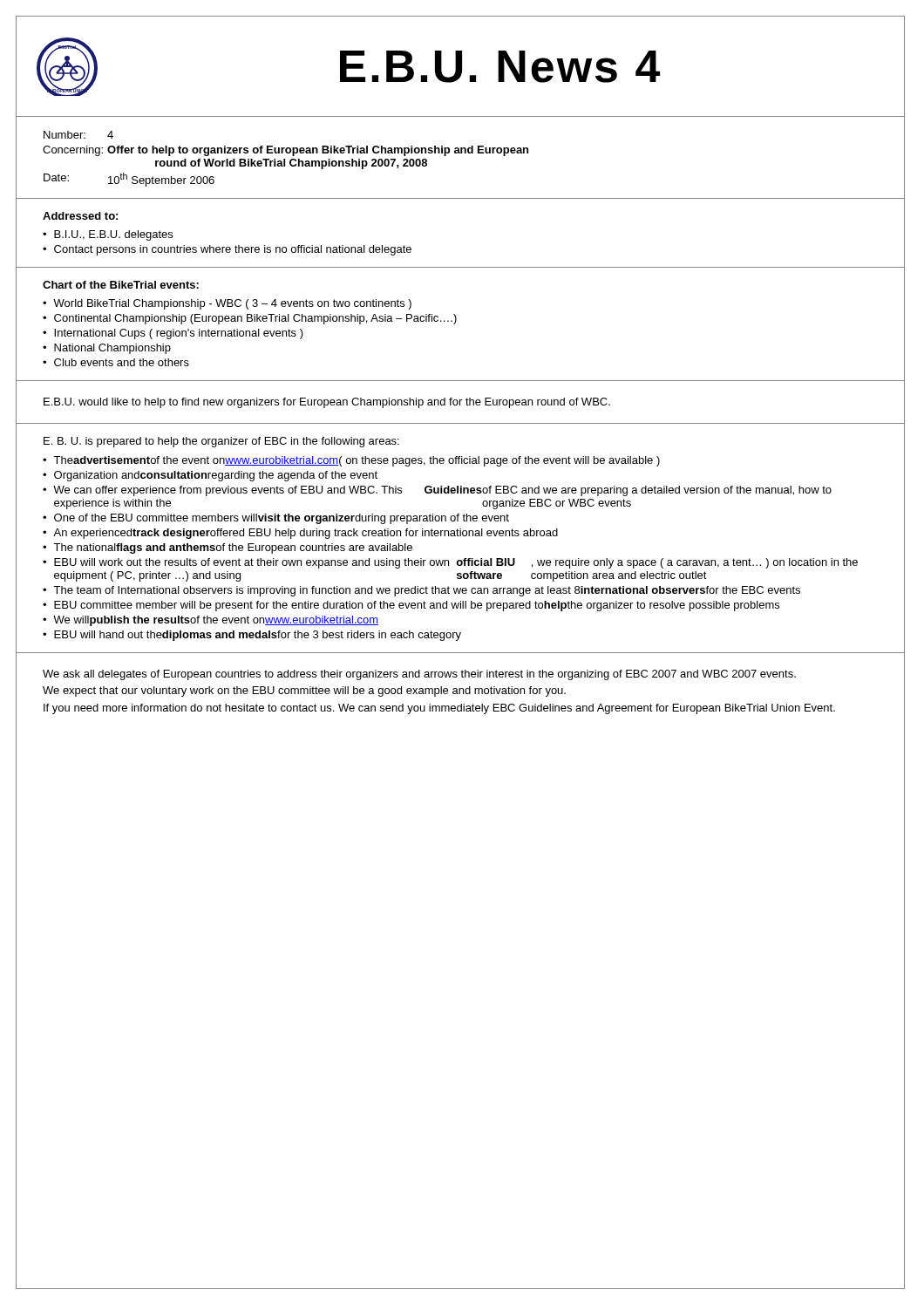Navigate to the text block starting "National Championship"
This screenshot has width=924, height=1308.
click(x=112, y=348)
